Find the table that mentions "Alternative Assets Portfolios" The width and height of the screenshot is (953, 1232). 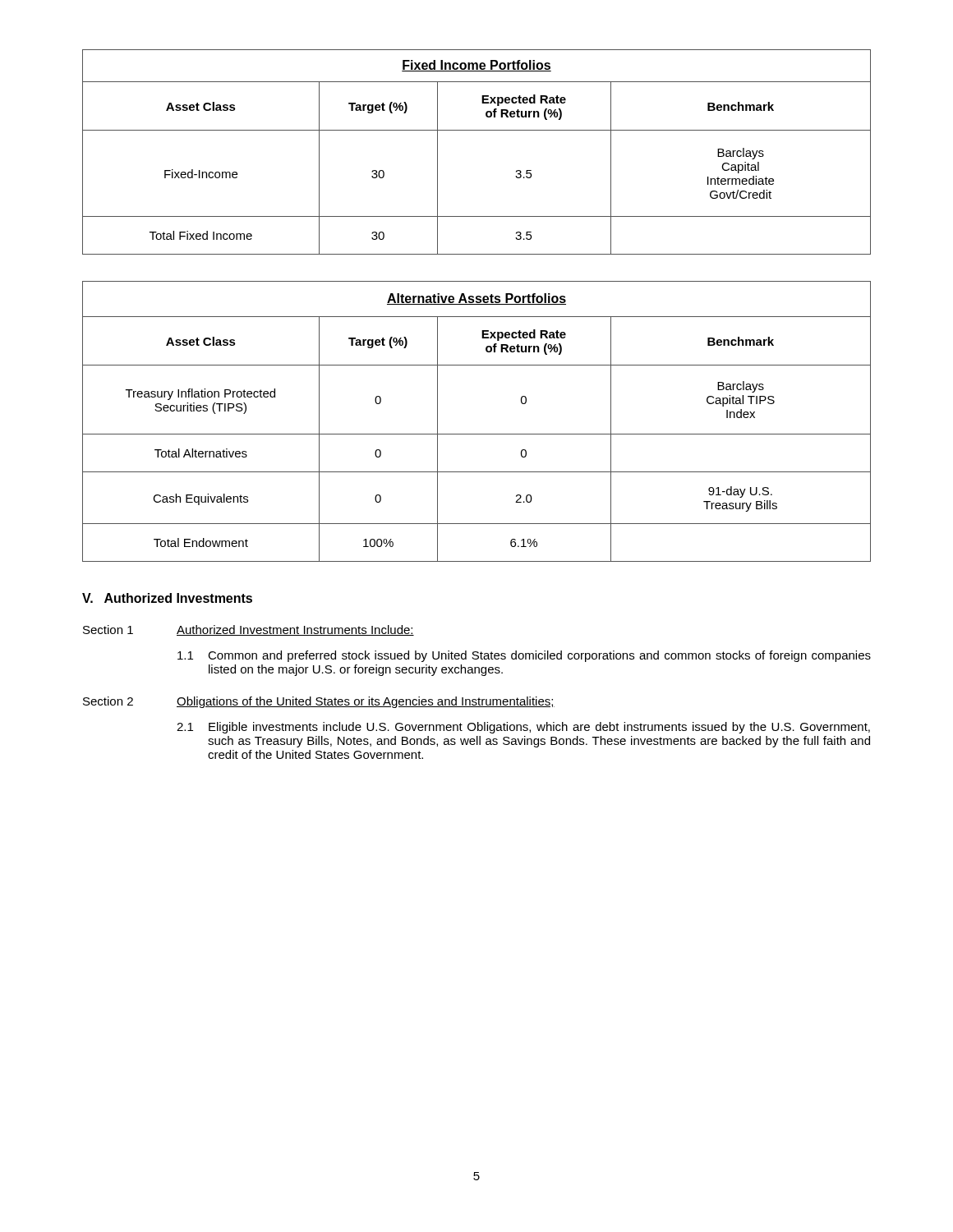pyautogui.click(x=476, y=421)
